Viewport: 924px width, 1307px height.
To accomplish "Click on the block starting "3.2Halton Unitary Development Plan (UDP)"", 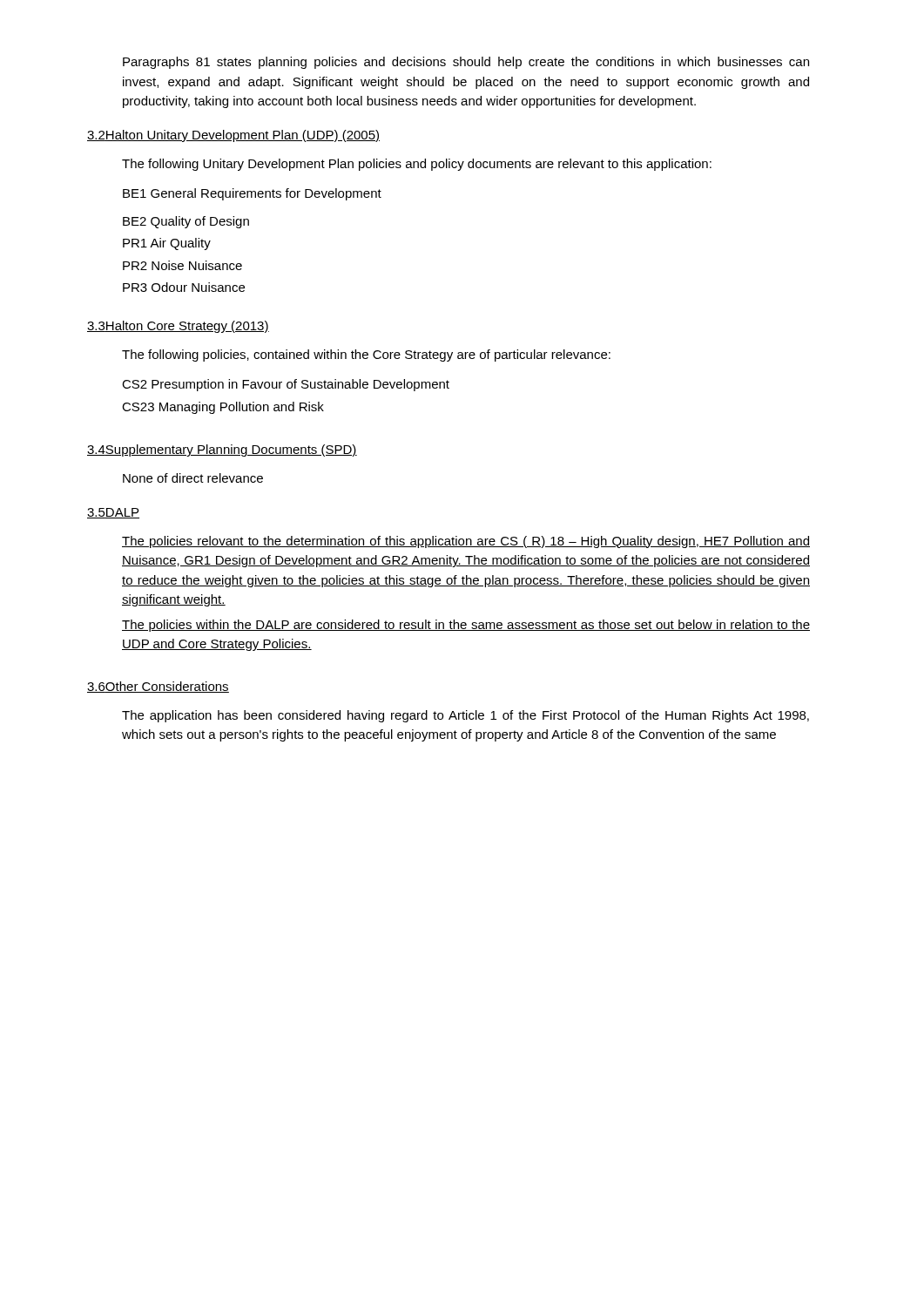I will click(x=233, y=134).
